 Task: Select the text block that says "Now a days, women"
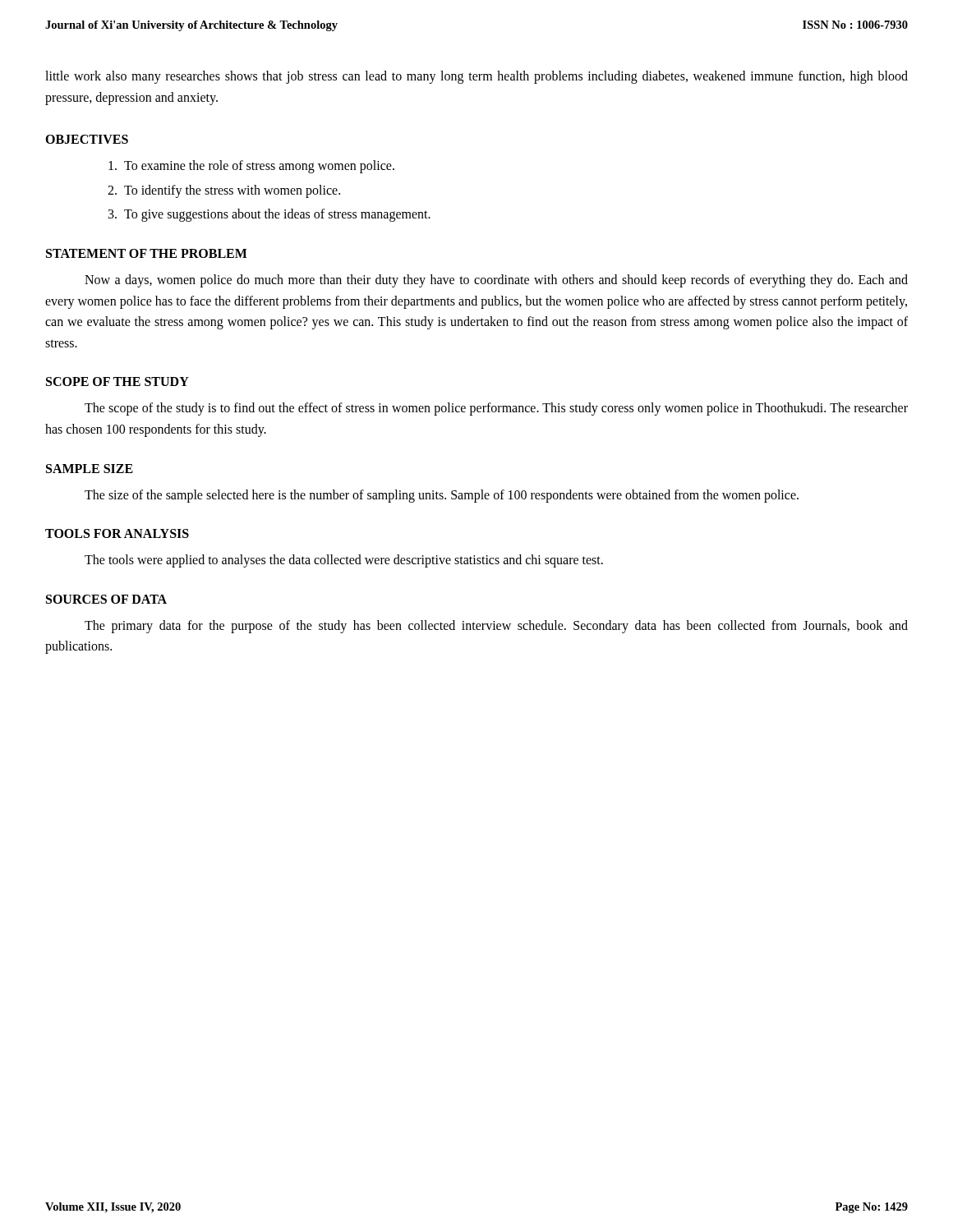tap(476, 311)
